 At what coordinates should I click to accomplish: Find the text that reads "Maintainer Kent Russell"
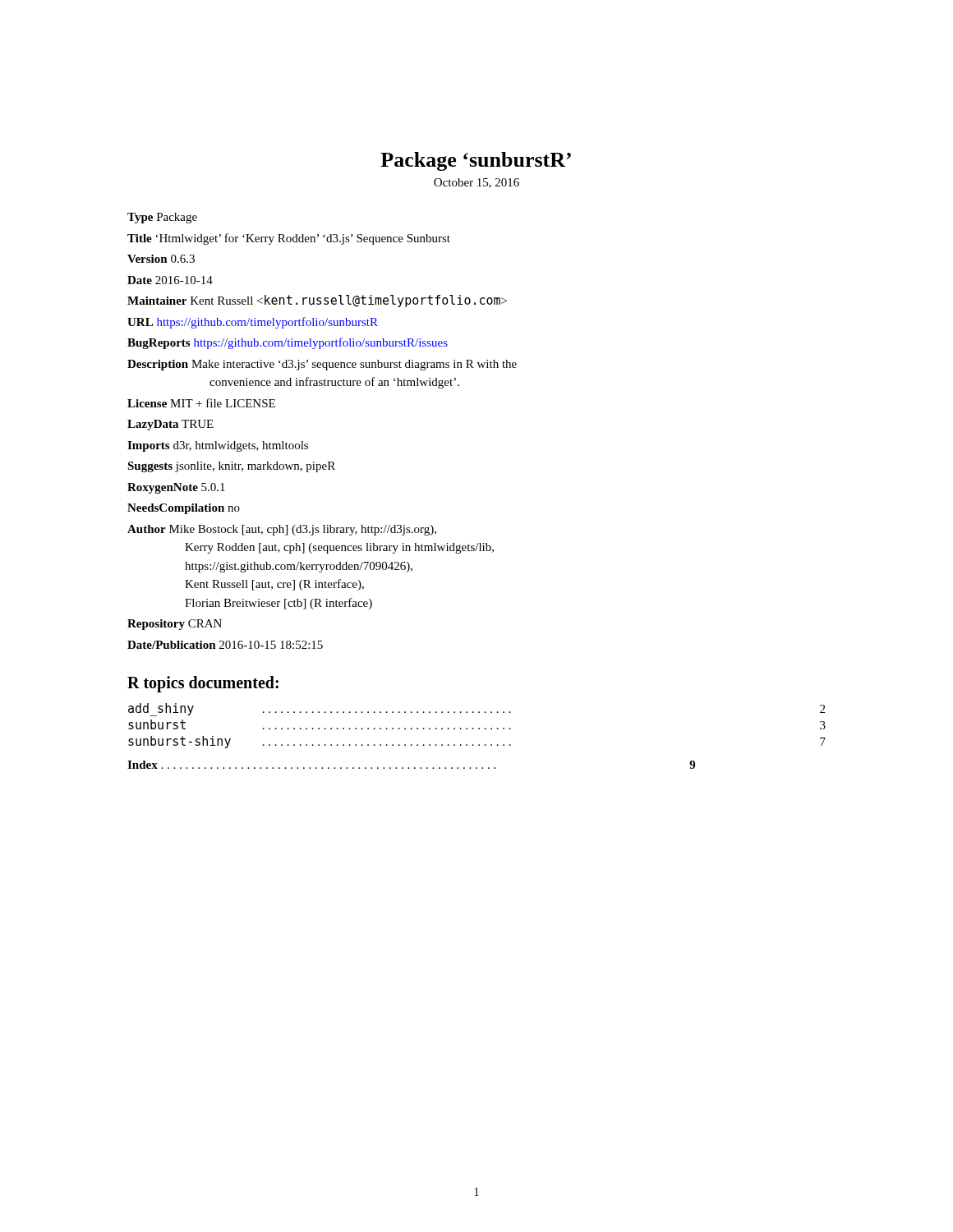coord(318,301)
